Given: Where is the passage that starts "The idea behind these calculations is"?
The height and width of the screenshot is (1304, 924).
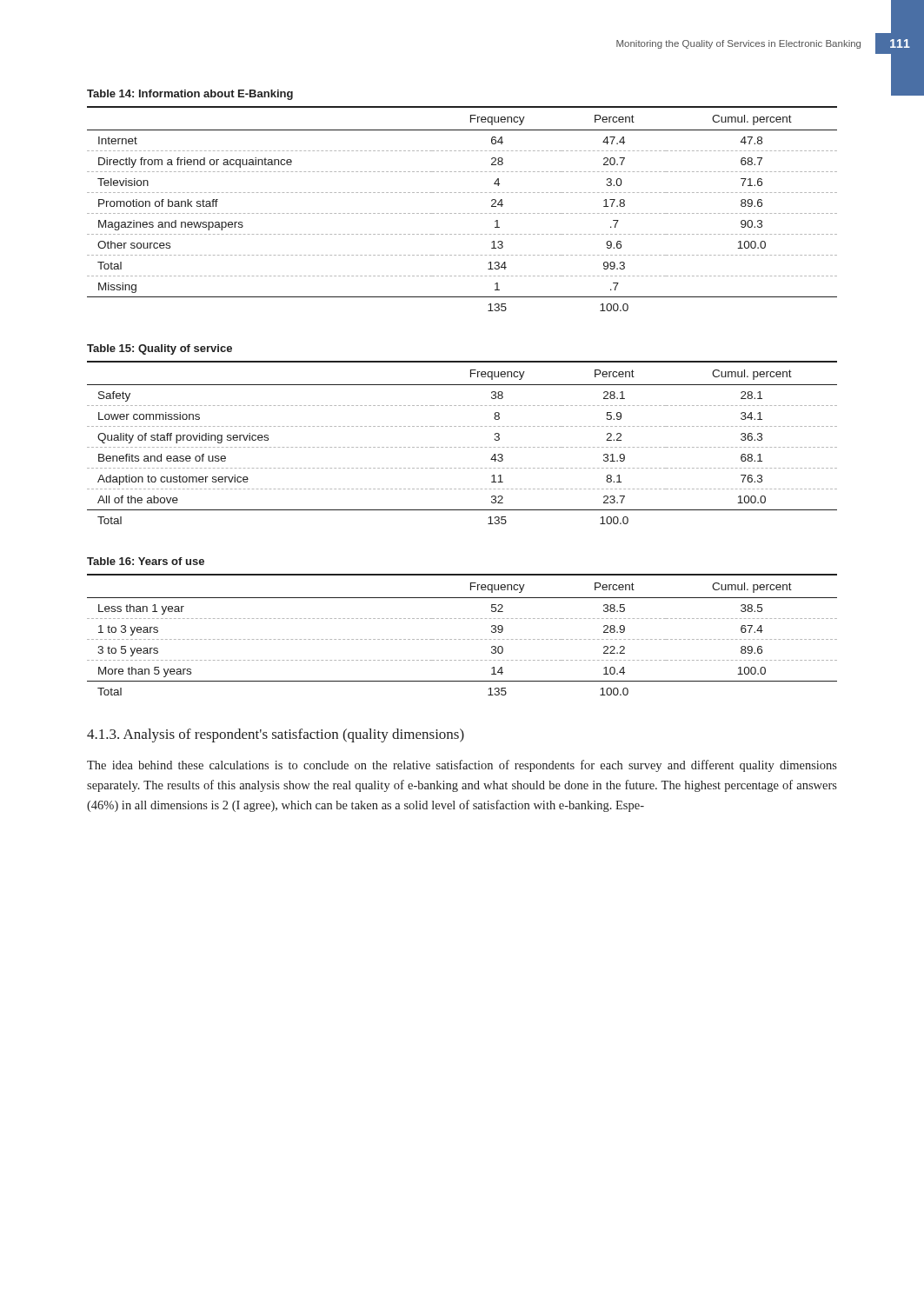Looking at the screenshot, I should 462,785.
